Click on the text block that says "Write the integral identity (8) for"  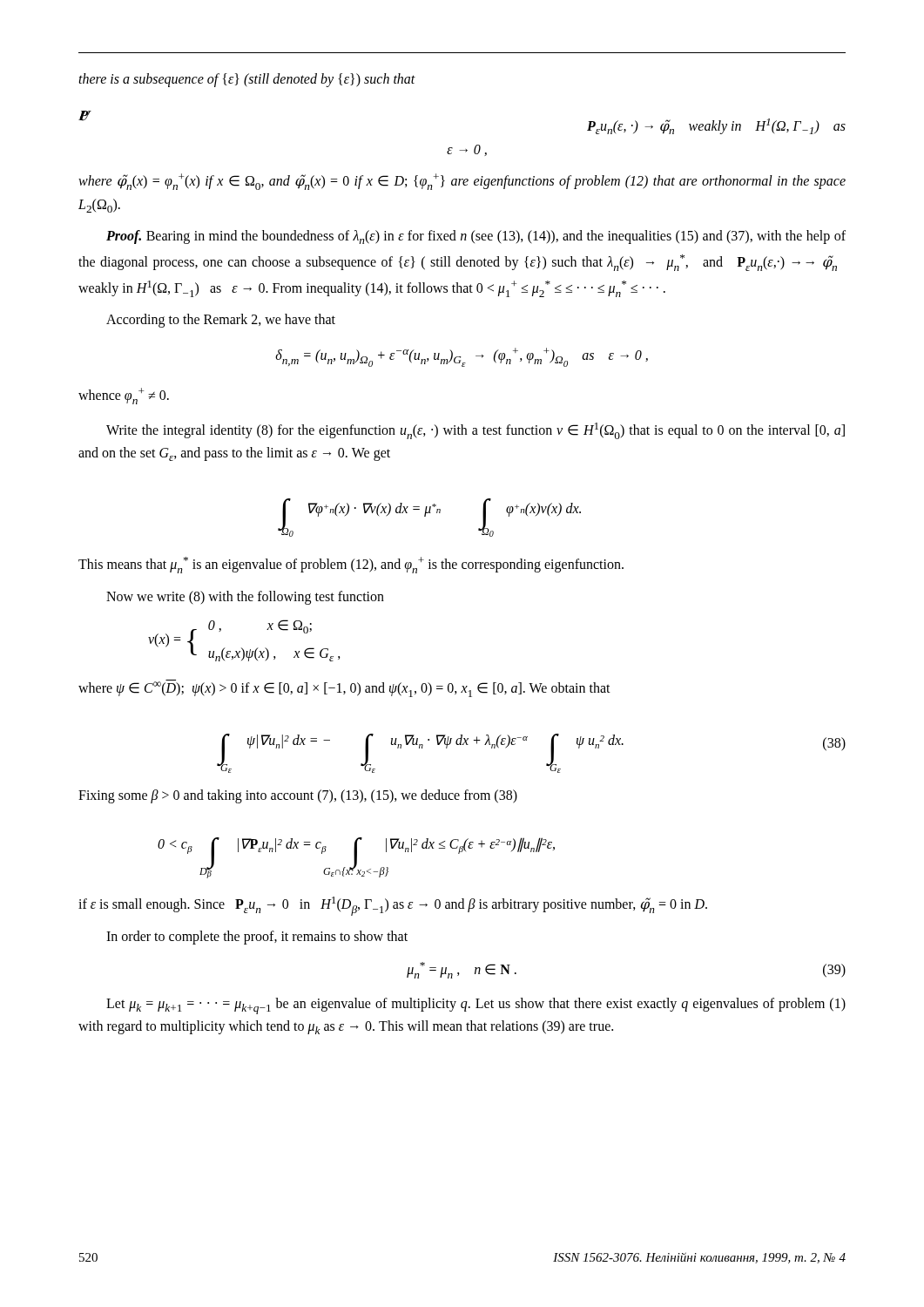pos(462,442)
